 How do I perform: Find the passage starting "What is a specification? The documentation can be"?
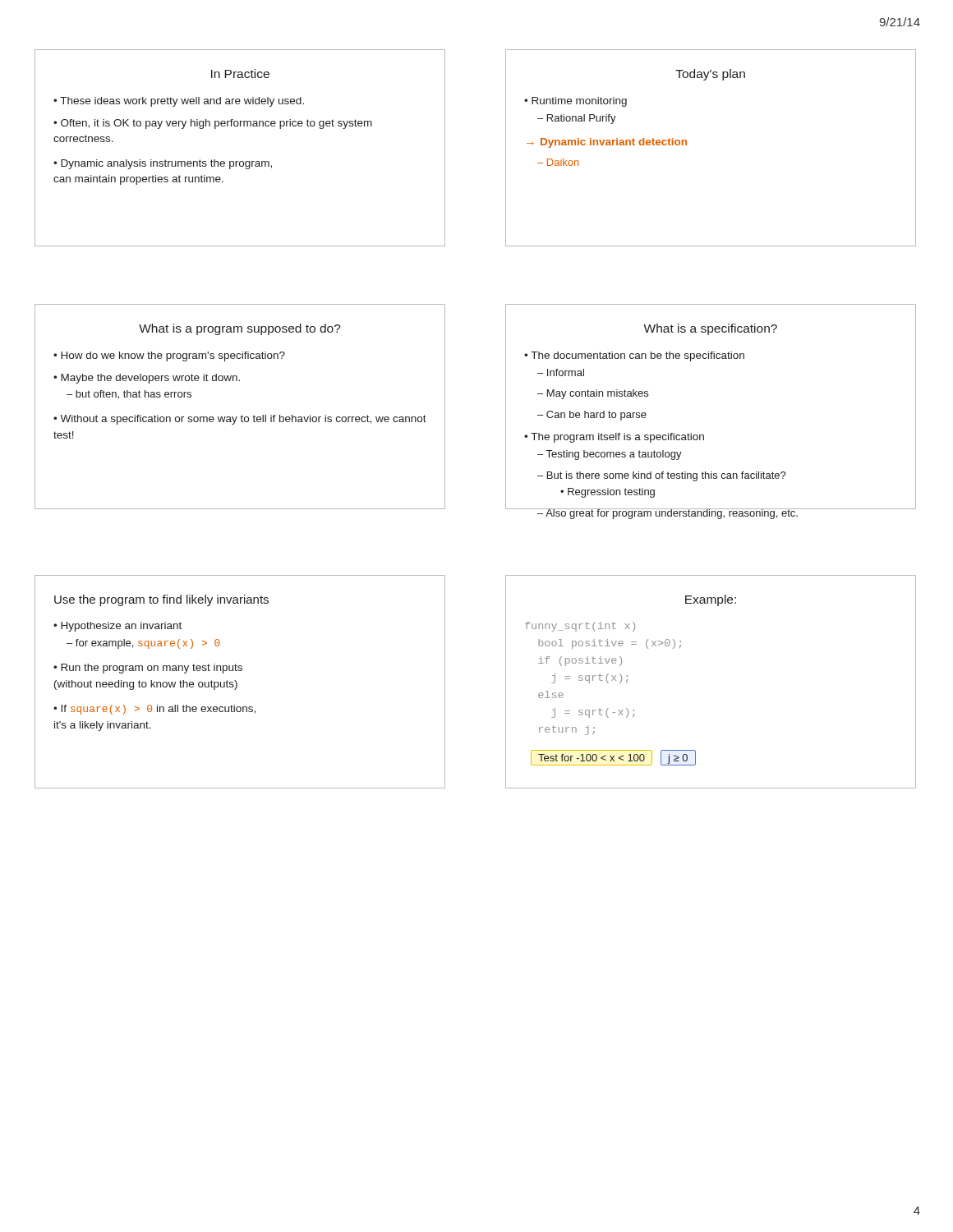coord(710,329)
